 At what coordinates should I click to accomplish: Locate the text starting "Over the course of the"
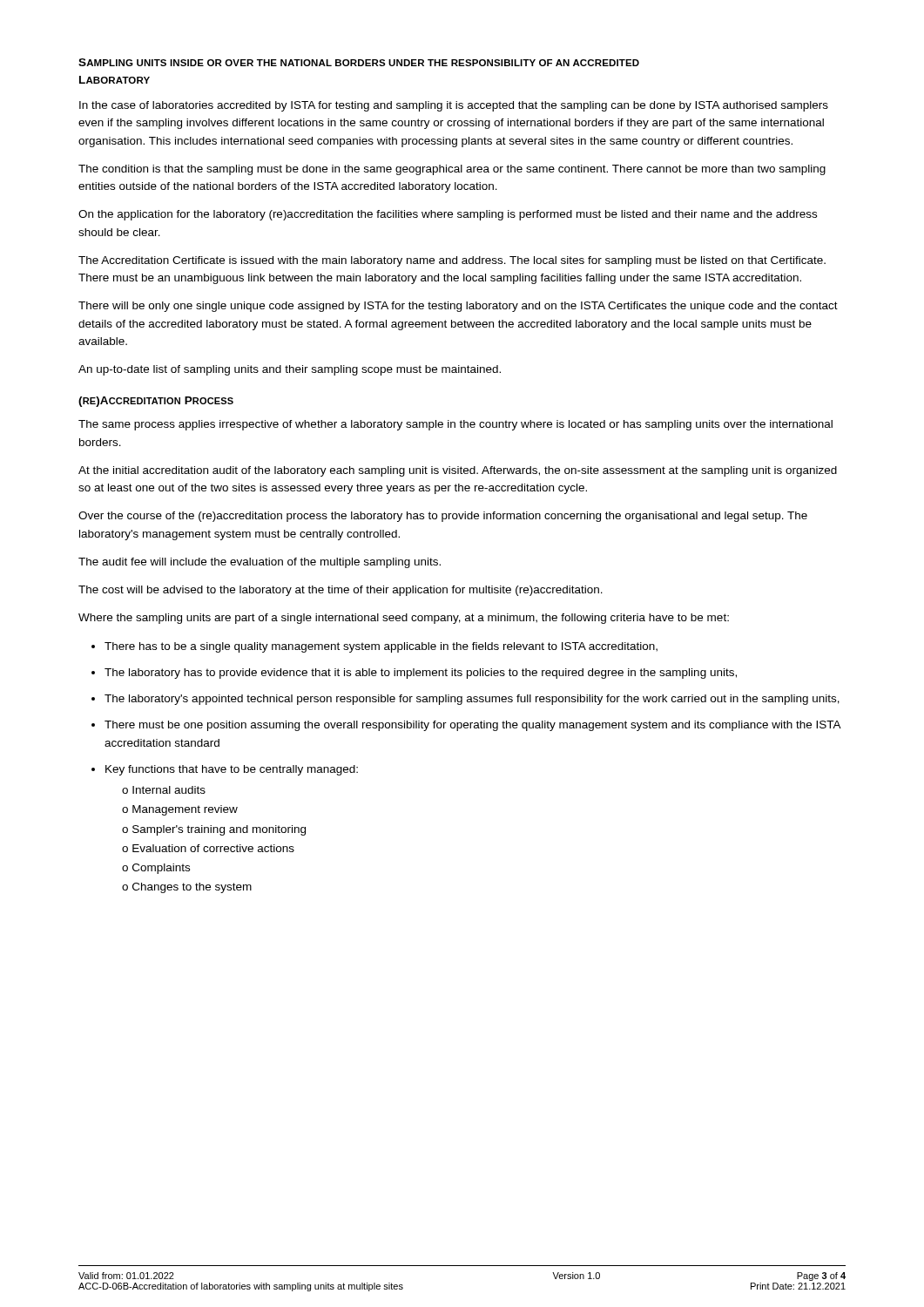click(x=443, y=525)
